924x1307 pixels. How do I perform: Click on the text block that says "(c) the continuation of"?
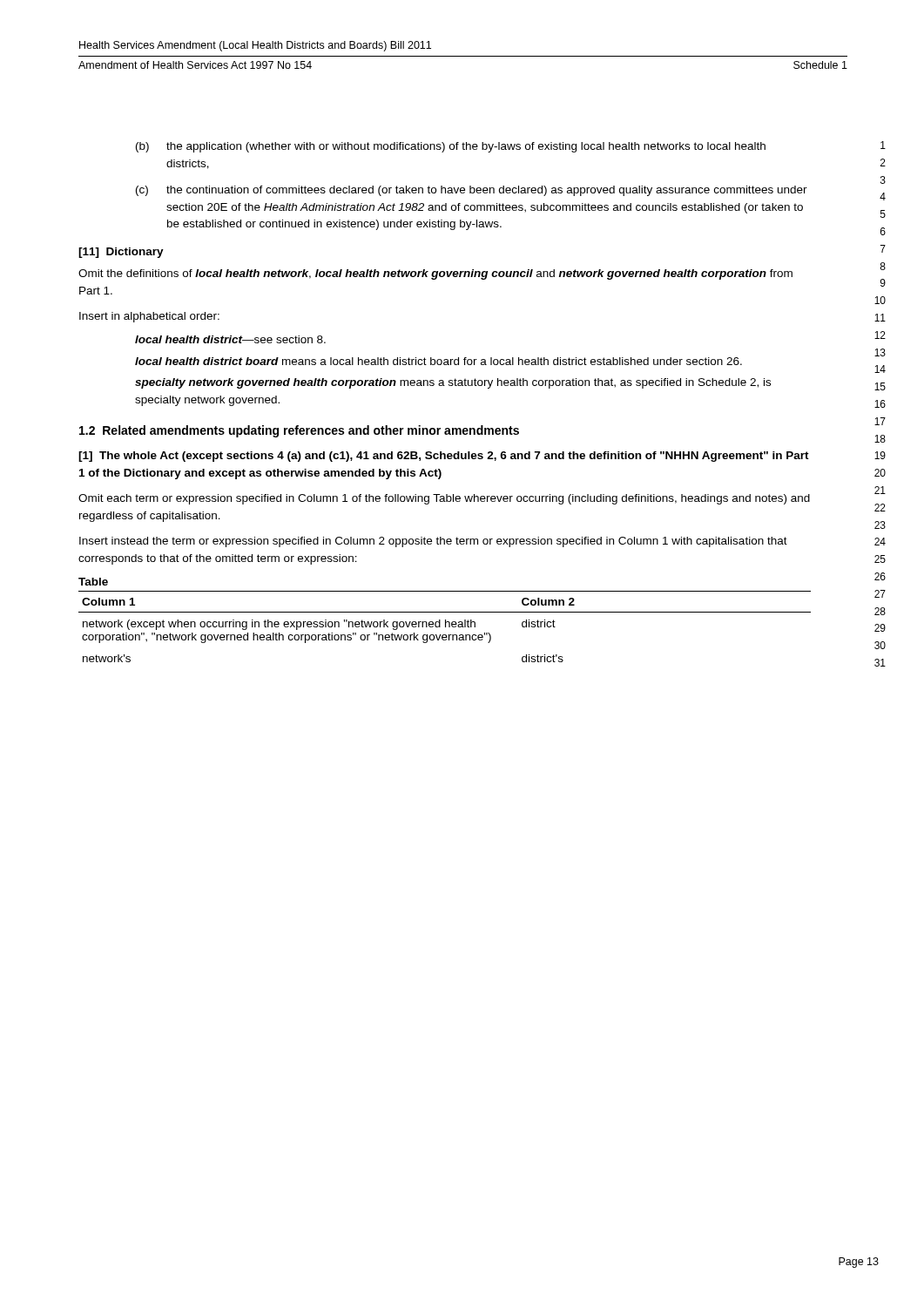click(473, 207)
